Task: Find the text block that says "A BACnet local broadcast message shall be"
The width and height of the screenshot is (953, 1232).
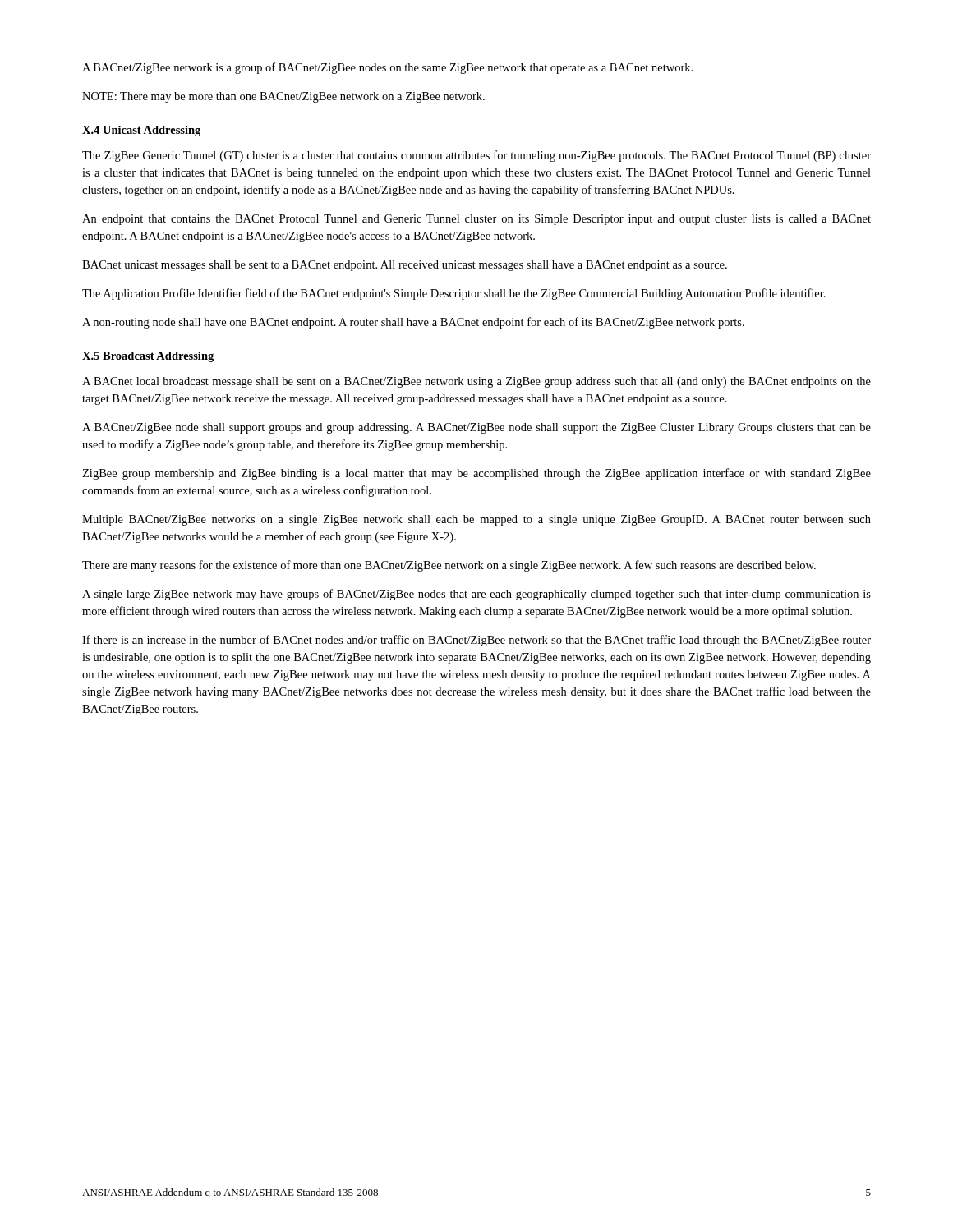Action: 476,390
